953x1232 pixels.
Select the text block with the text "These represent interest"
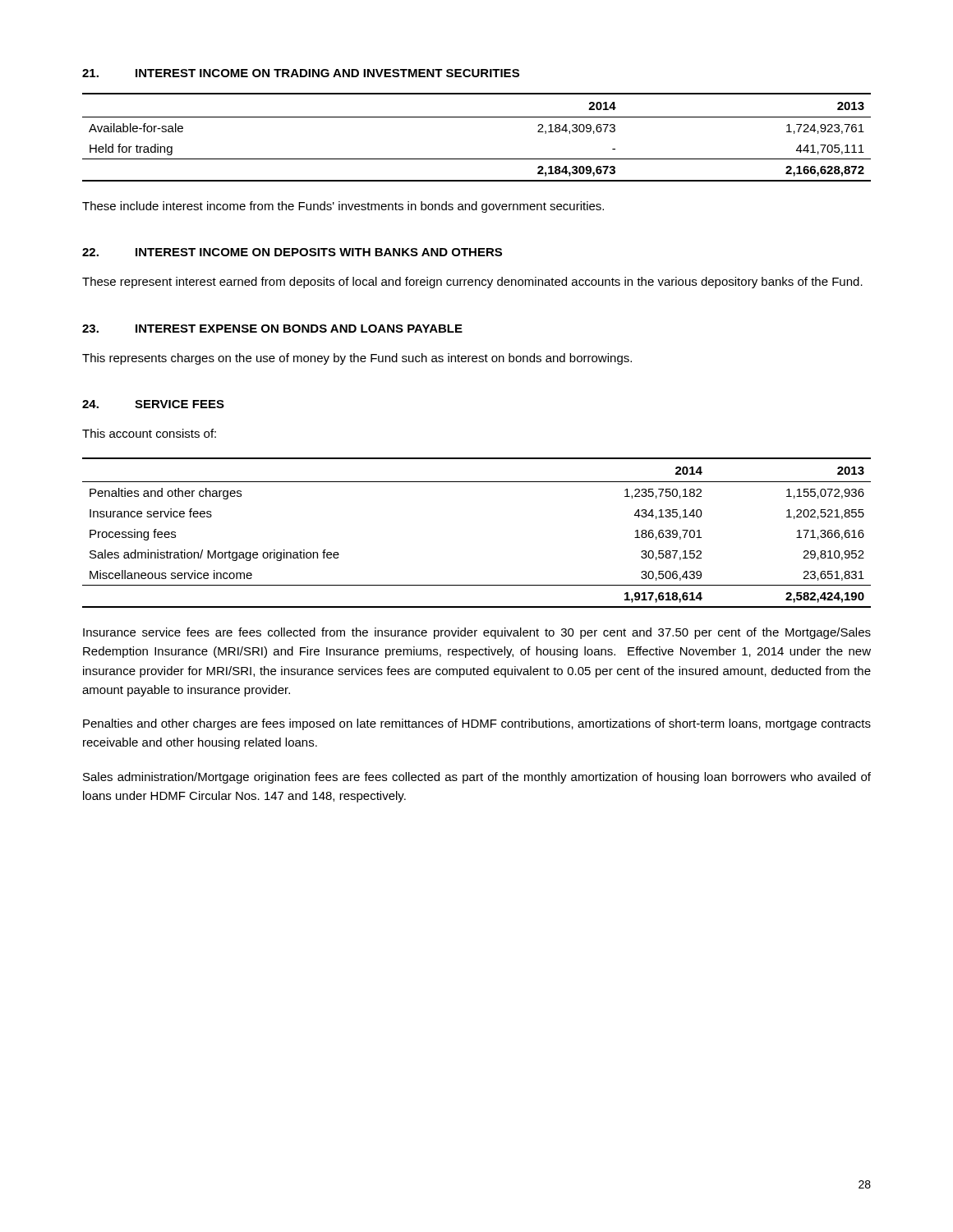473,282
